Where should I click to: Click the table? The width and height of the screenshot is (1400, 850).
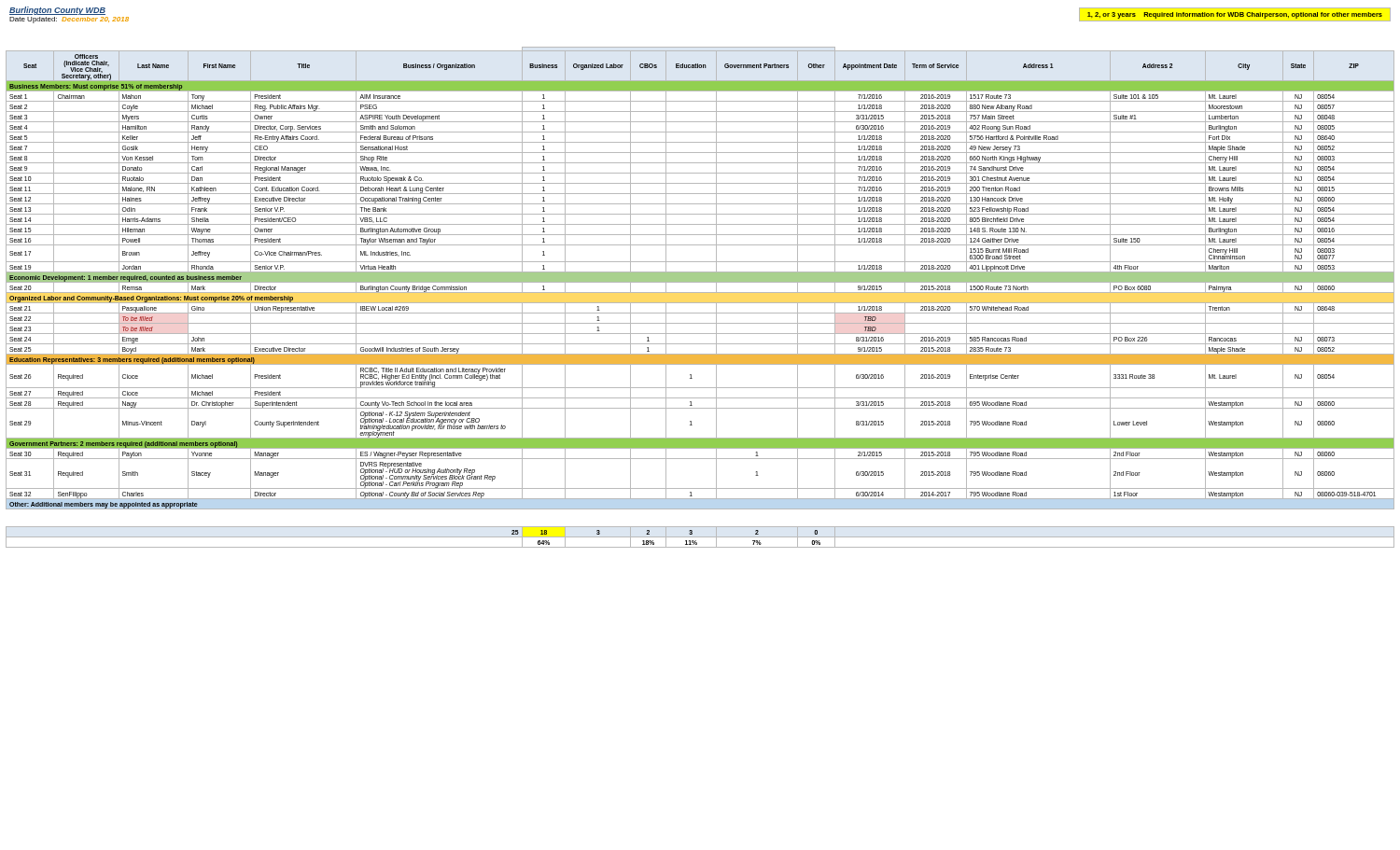pyautogui.click(x=700, y=445)
